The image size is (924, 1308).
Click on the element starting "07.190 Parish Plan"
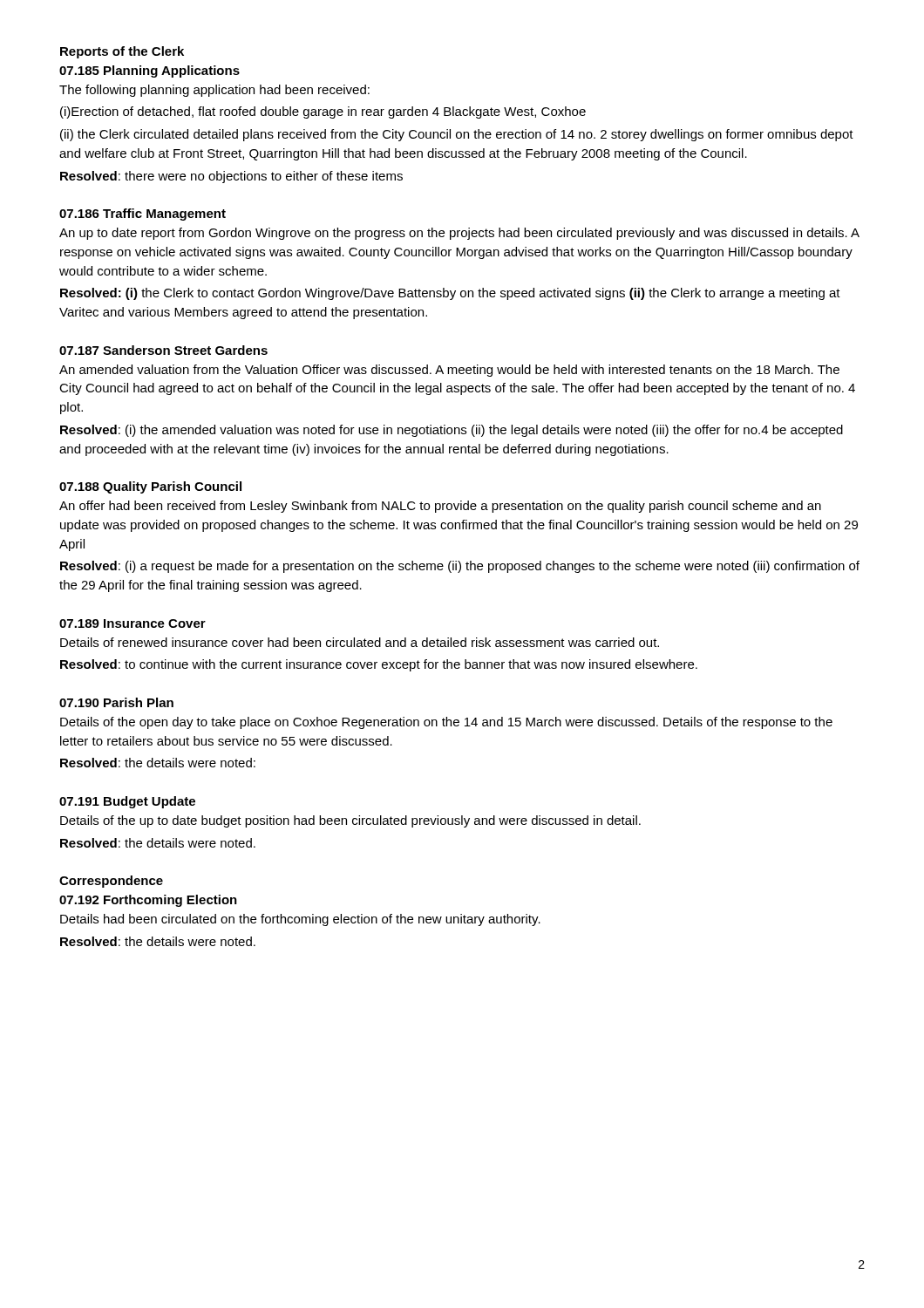117,702
